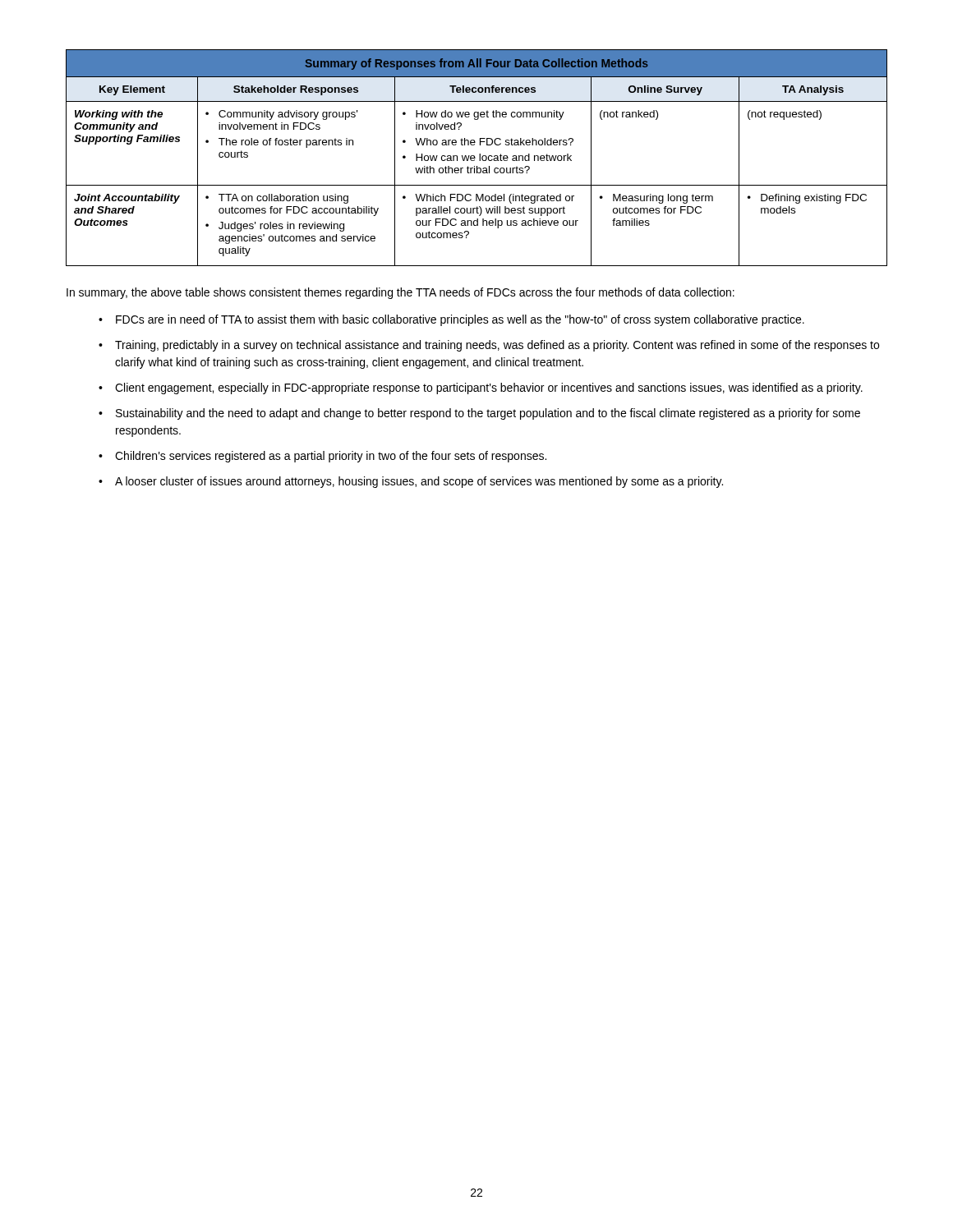The height and width of the screenshot is (1232, 953).
Task: Navigate to the block starting "A looser cluster of issues around"
Action: pyautogui.click(x=420, y=481)
